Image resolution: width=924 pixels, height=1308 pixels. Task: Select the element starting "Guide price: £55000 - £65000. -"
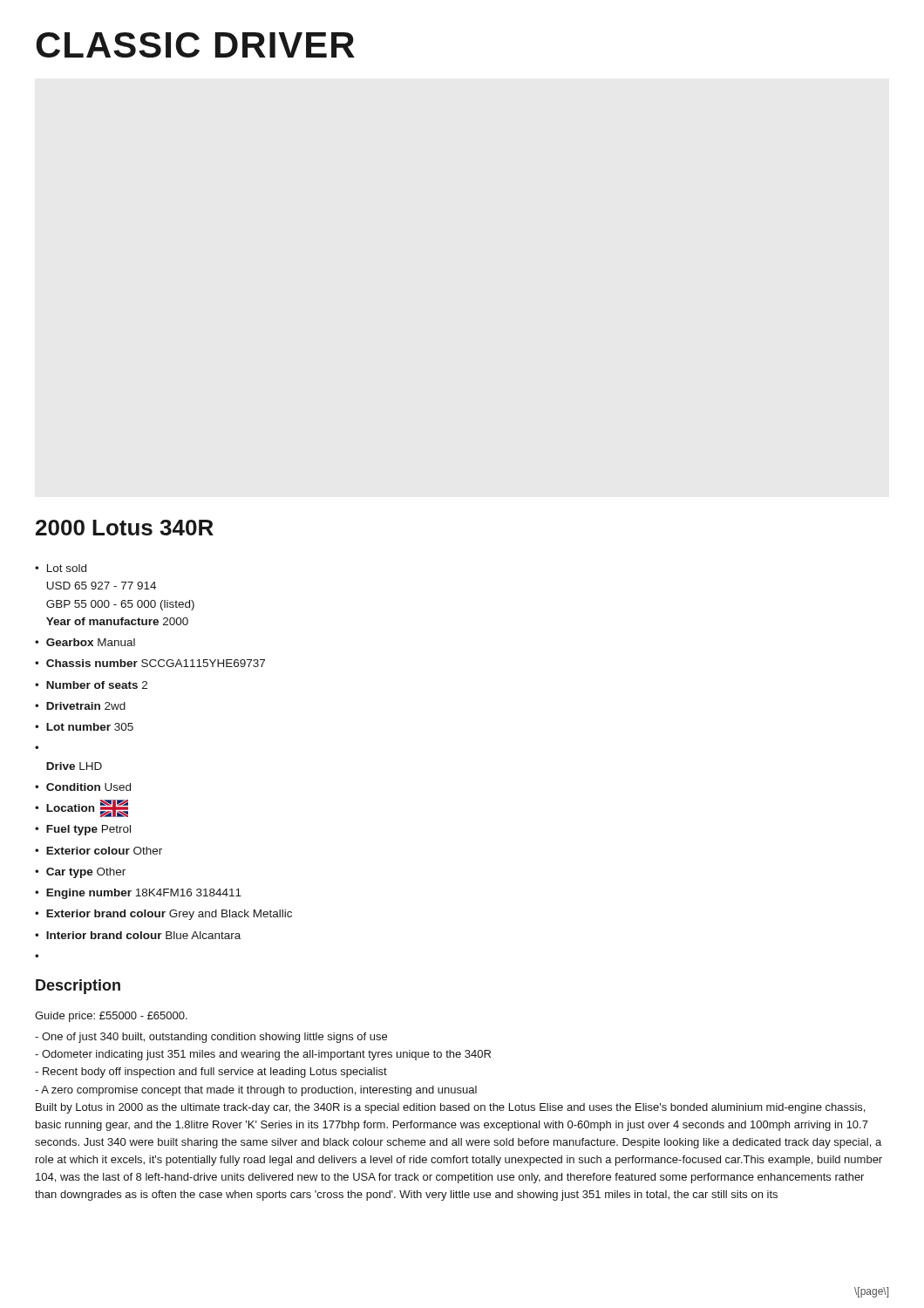462,1106
